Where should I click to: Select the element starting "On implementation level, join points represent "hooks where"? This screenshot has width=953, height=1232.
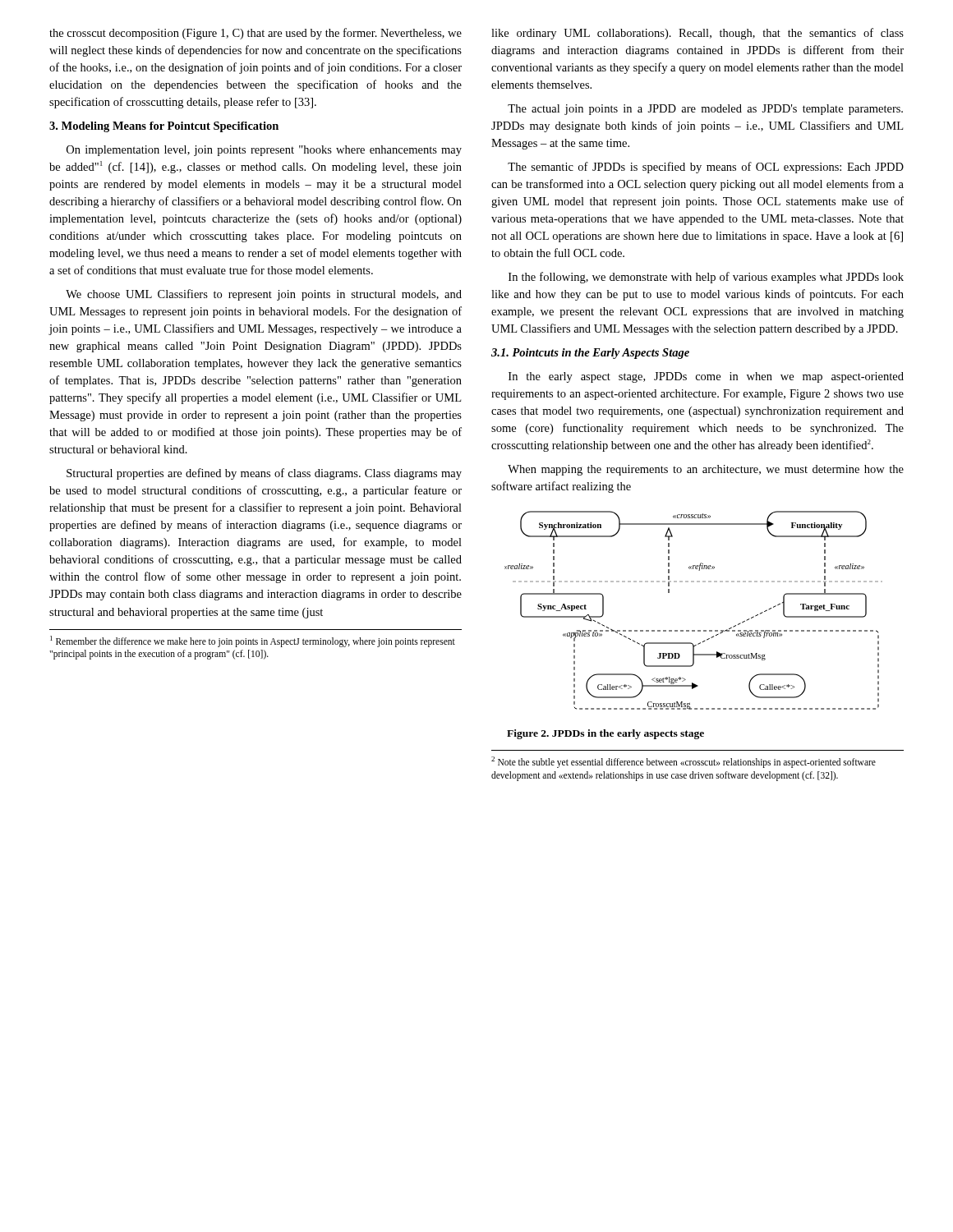point(255,381)
